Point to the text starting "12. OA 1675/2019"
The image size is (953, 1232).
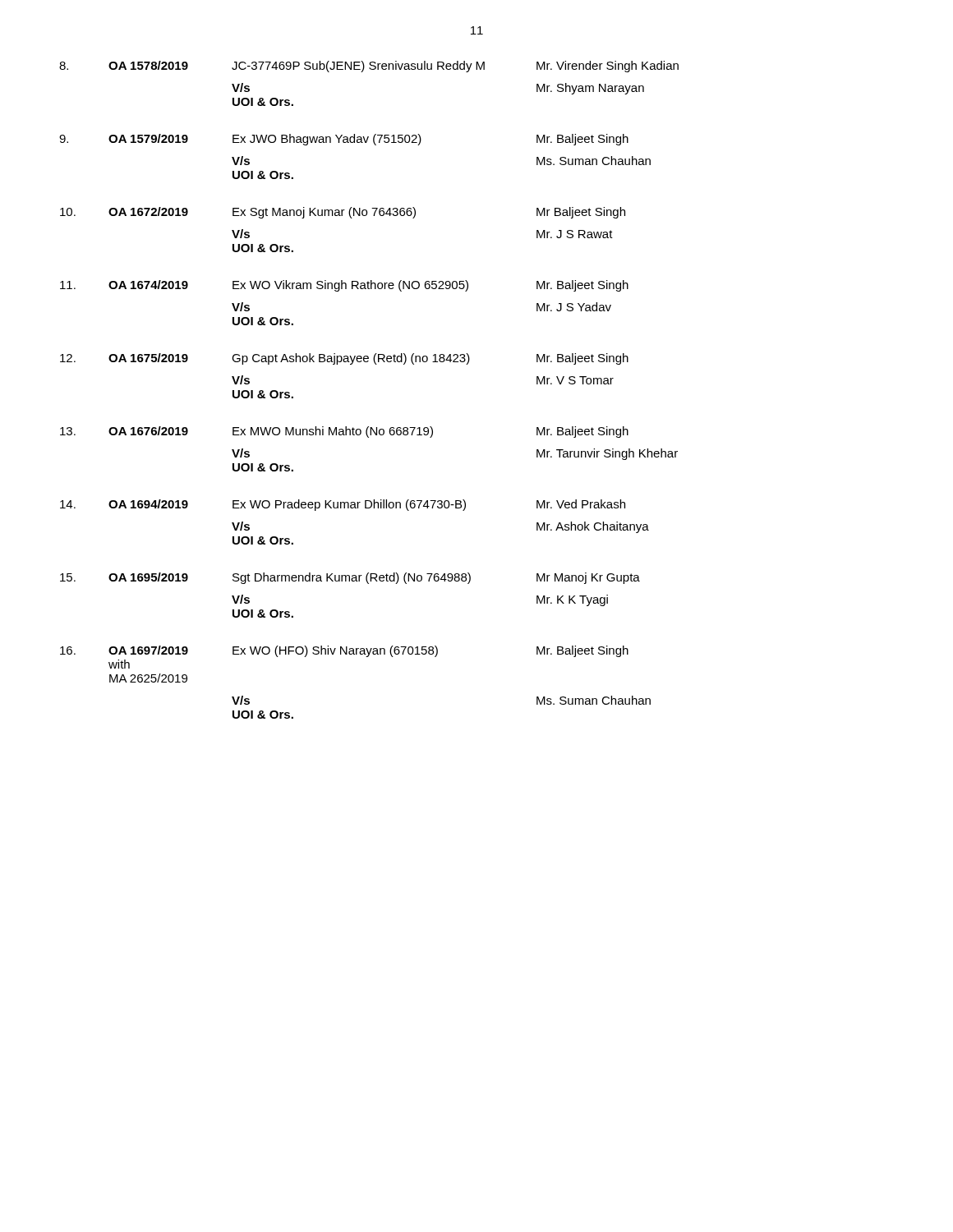point(344,359)
